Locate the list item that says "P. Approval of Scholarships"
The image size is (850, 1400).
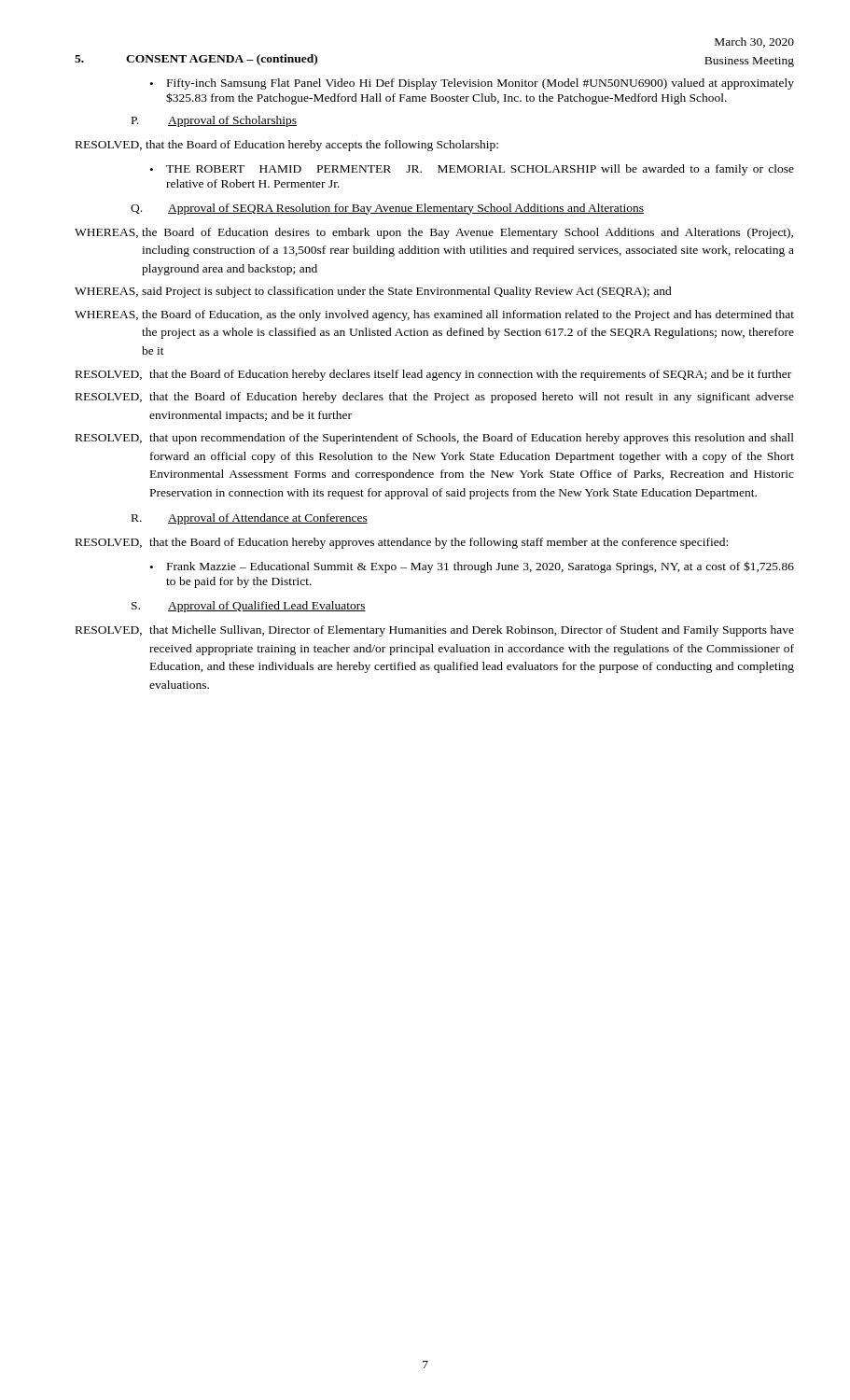(214, 121)
